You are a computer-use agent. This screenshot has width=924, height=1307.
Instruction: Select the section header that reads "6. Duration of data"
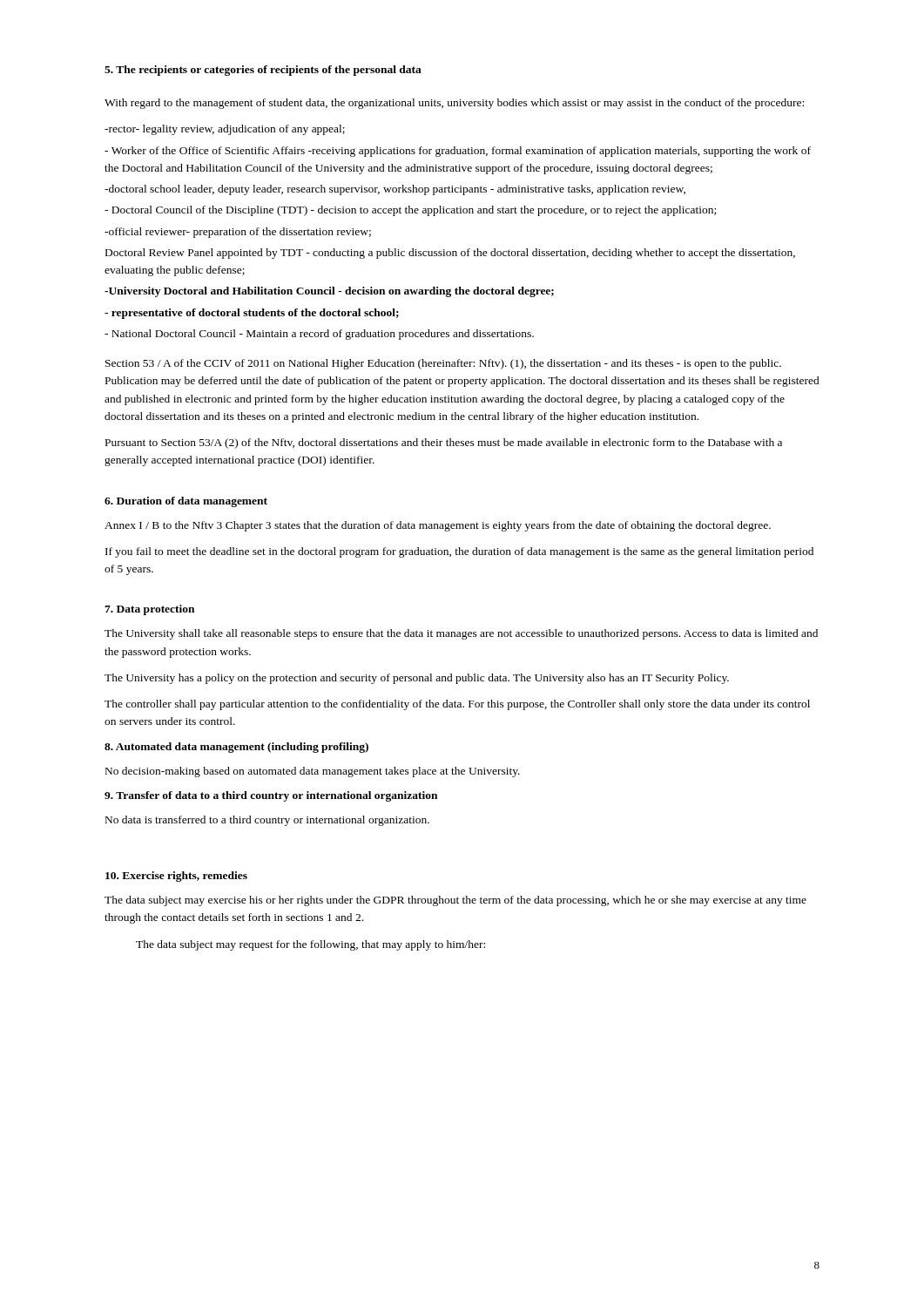coord(186,500)
